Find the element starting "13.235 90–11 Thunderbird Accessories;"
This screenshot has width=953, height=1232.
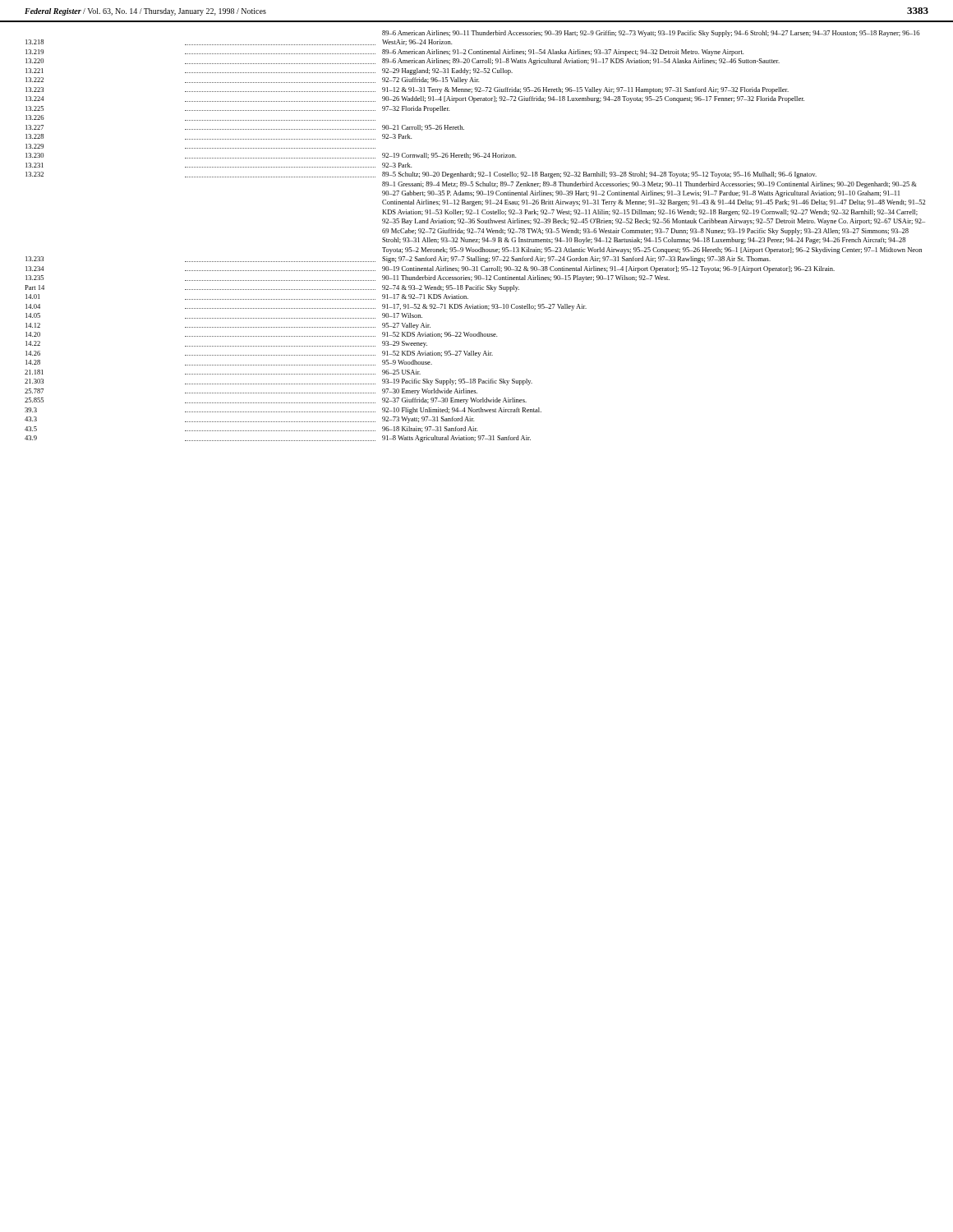click(476, 278)
